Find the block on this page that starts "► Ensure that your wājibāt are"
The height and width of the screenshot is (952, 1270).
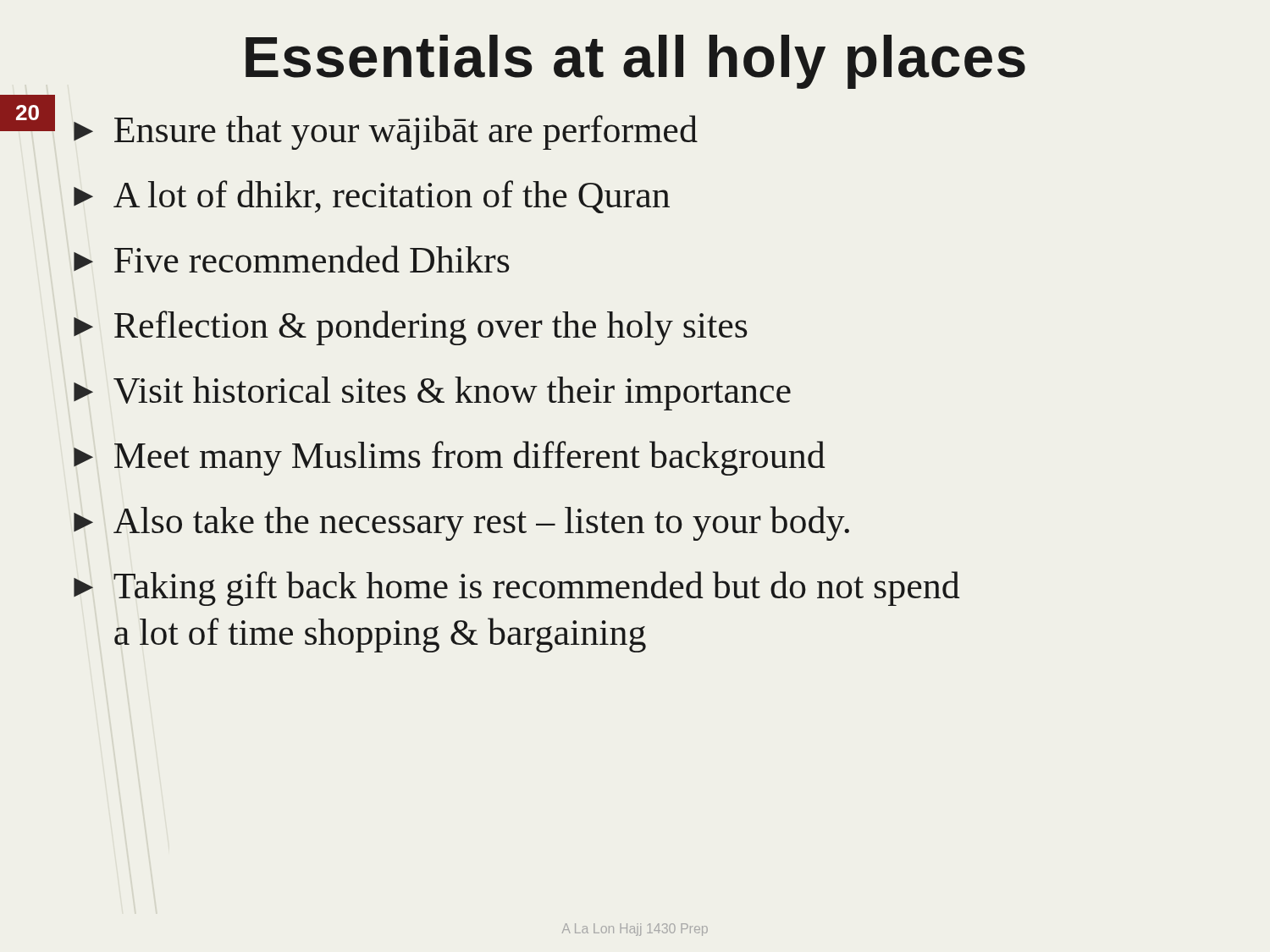coord(643,130)
